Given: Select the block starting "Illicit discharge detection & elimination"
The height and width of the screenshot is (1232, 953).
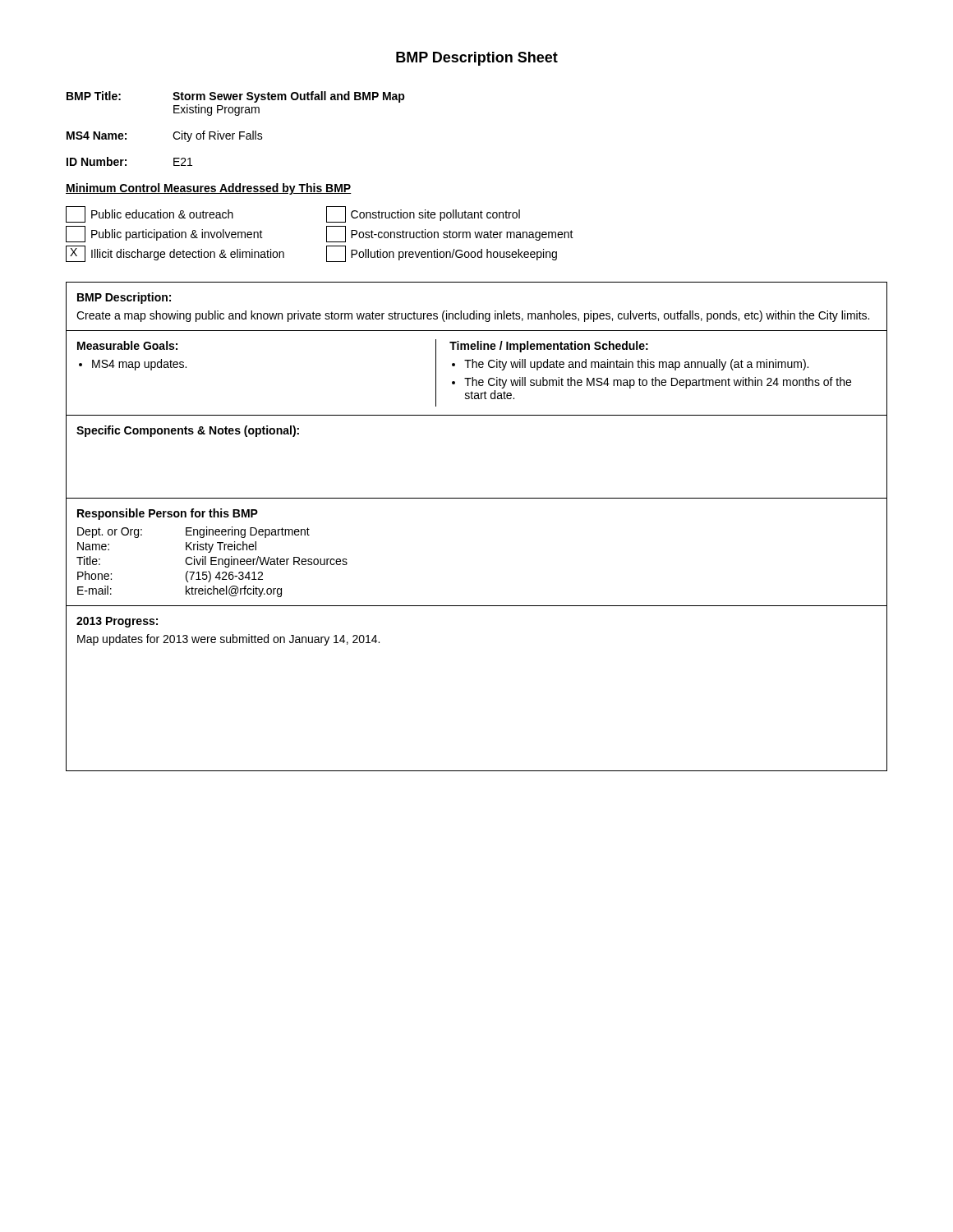Looking at the screenshot, I should pyautogui.click(x=188, y=254).
